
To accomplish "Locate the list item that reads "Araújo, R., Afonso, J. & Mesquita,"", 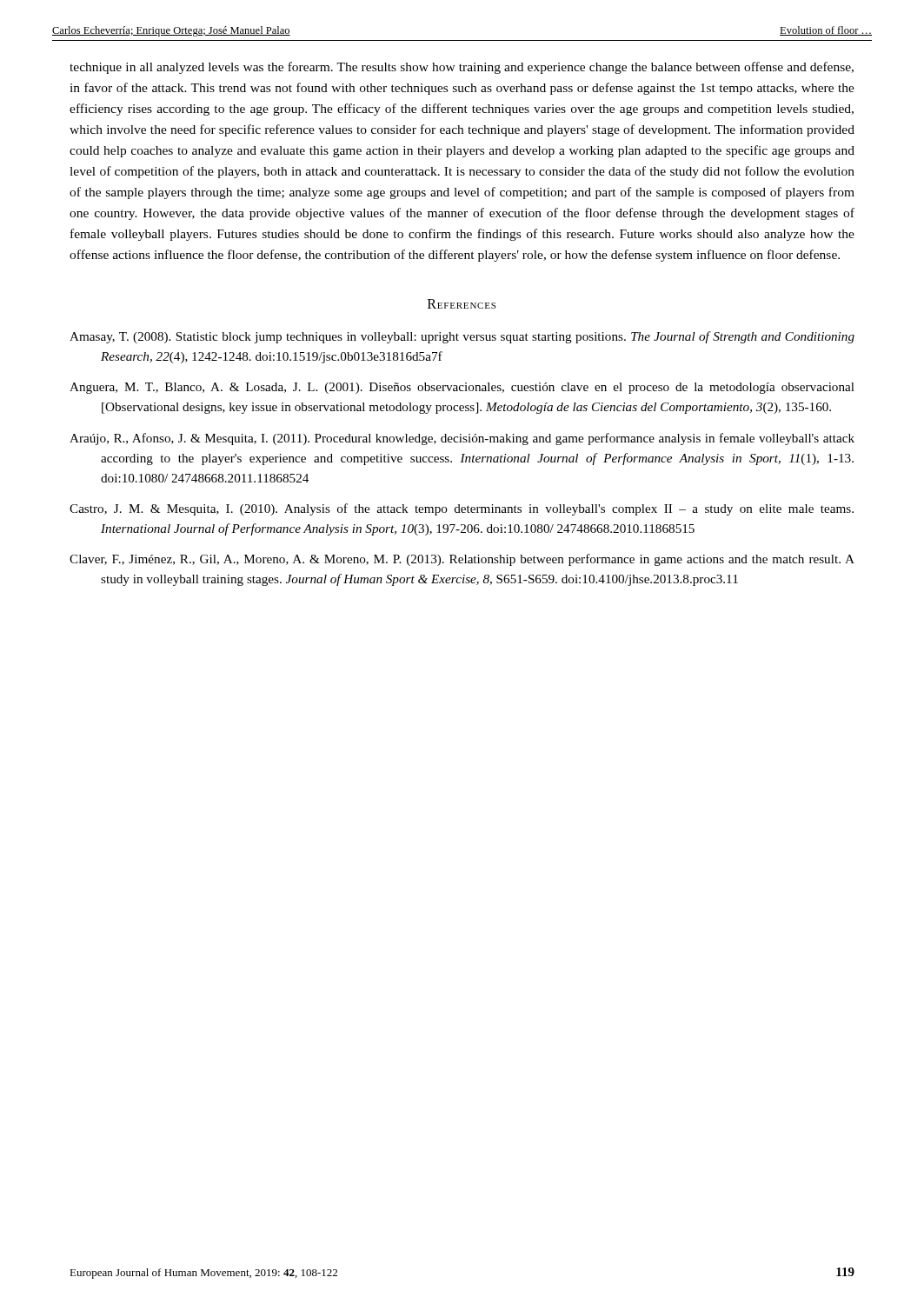I will (x=462, y=457).
